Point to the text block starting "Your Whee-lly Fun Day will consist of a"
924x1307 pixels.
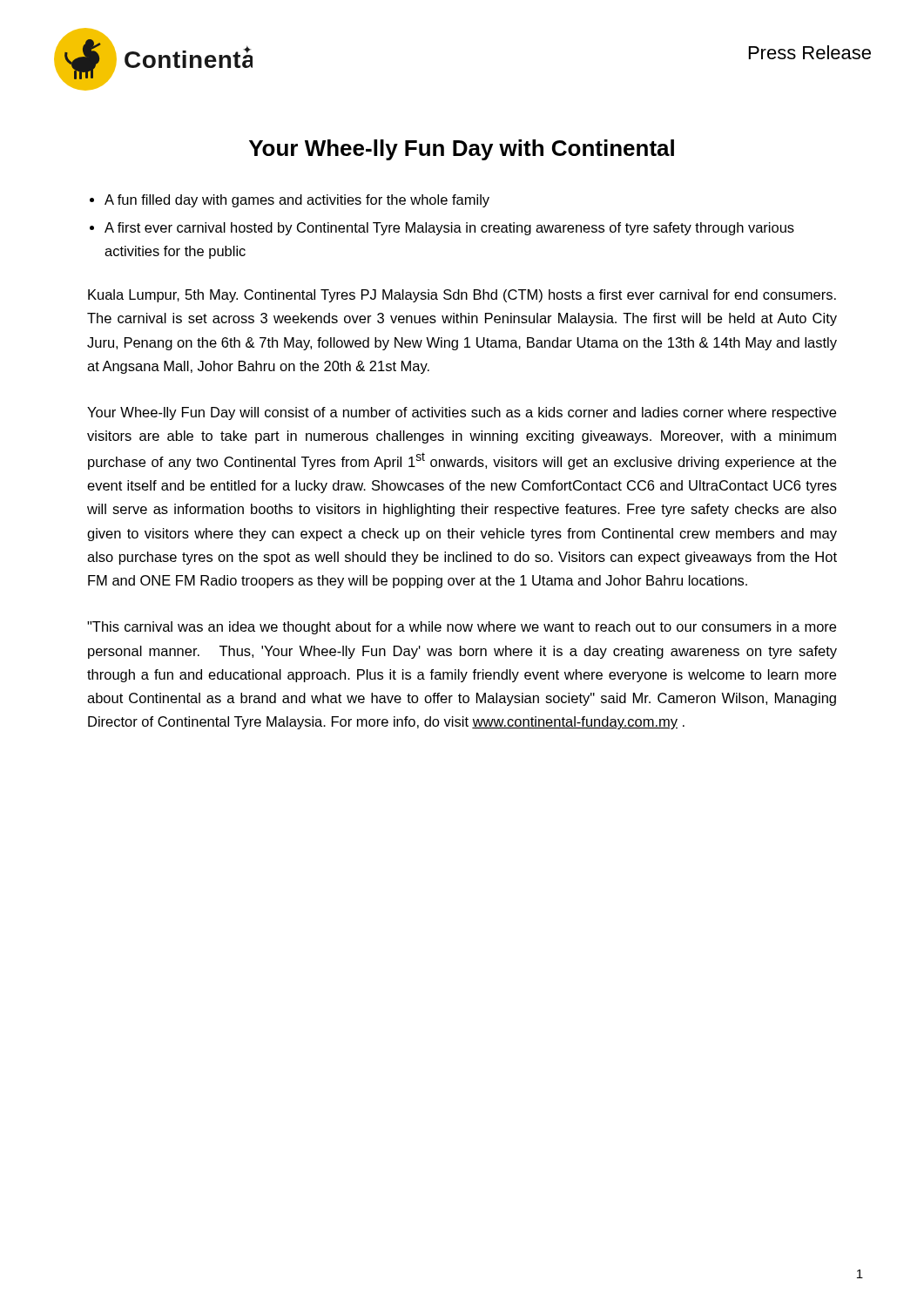click(x=462, y=496)
